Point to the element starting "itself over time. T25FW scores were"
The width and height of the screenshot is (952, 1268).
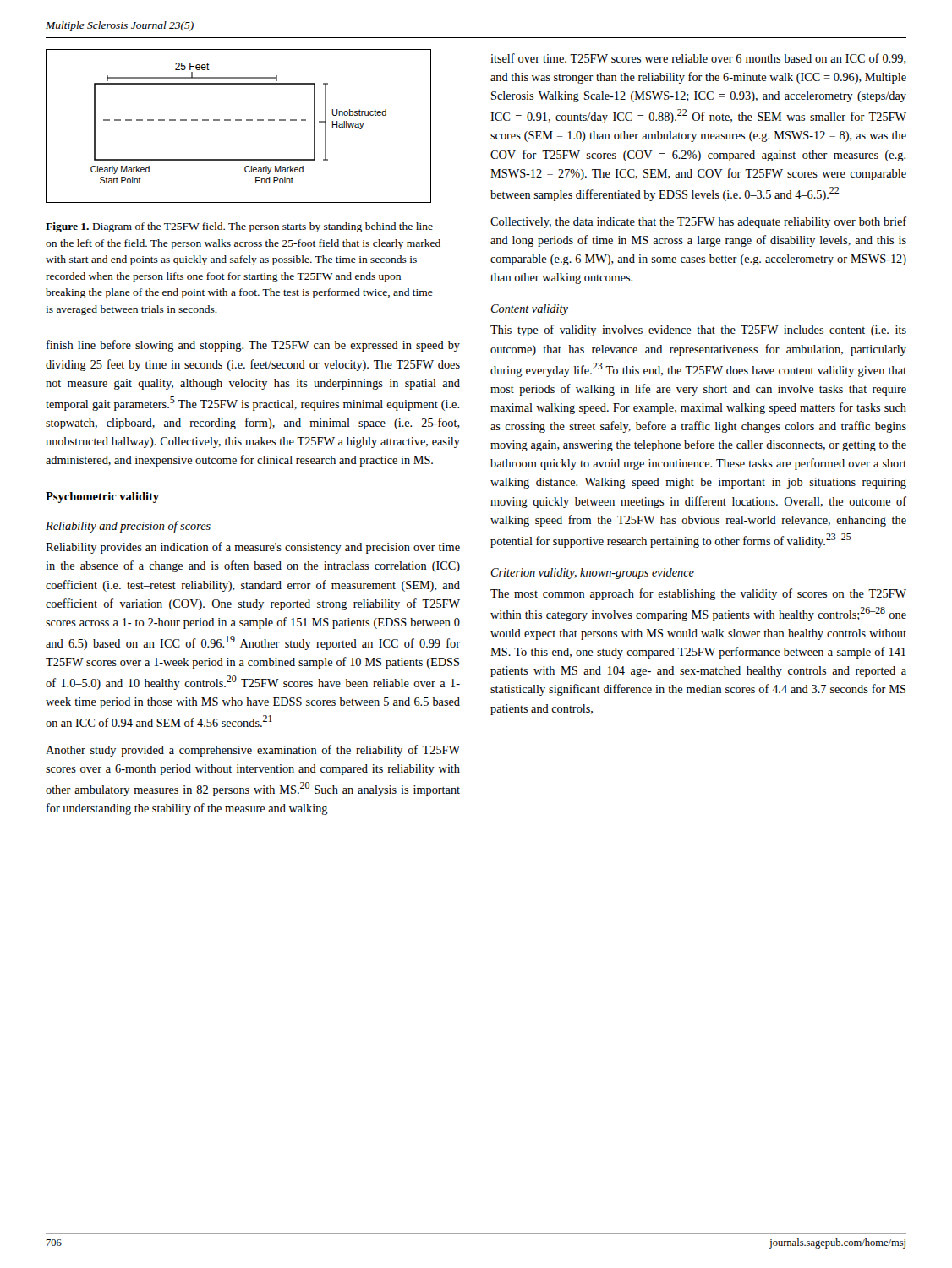pos(698,168)
